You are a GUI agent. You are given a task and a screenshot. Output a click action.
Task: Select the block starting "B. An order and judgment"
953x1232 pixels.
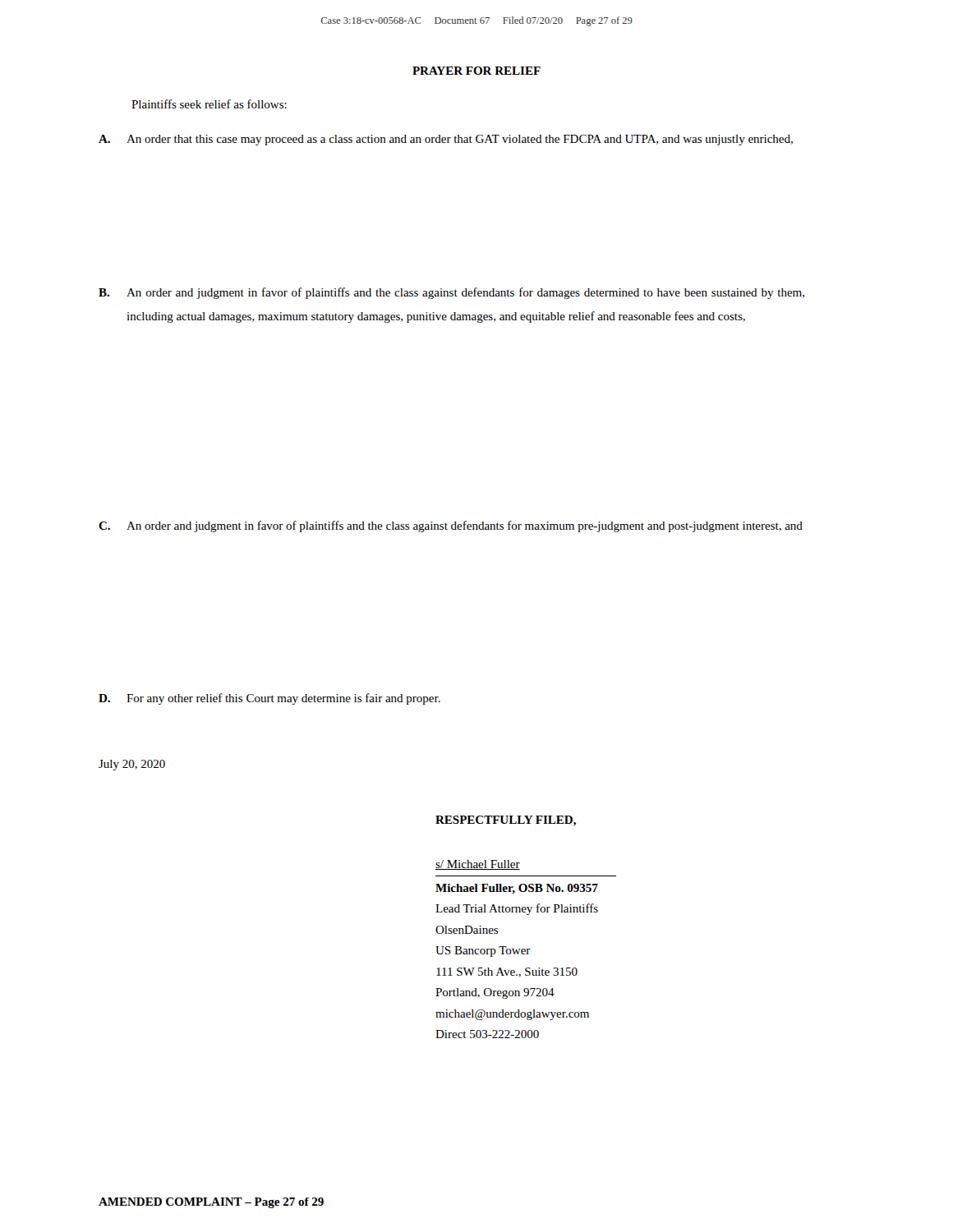452,304
